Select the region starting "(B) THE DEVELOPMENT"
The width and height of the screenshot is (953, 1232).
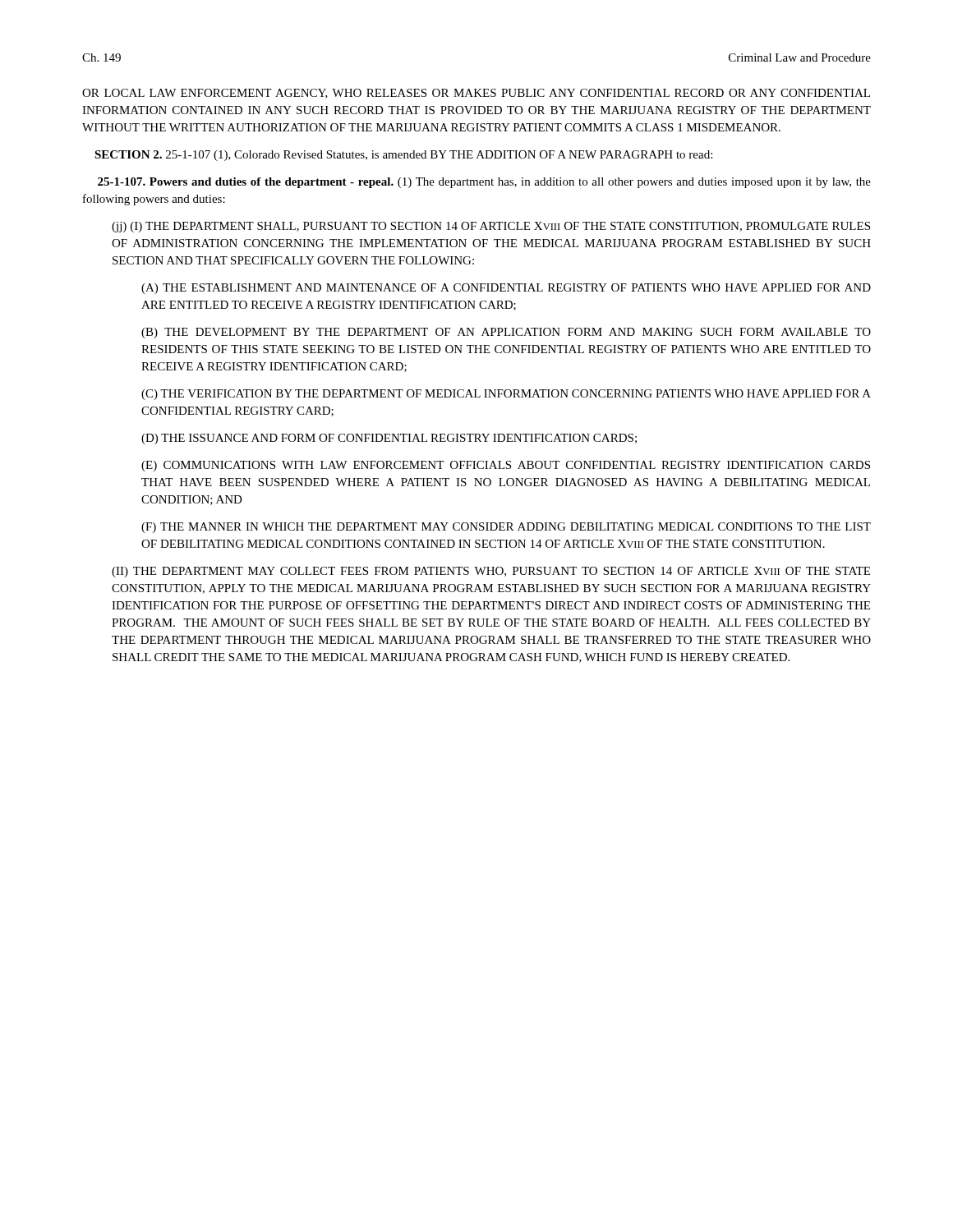tap(506, 349)
